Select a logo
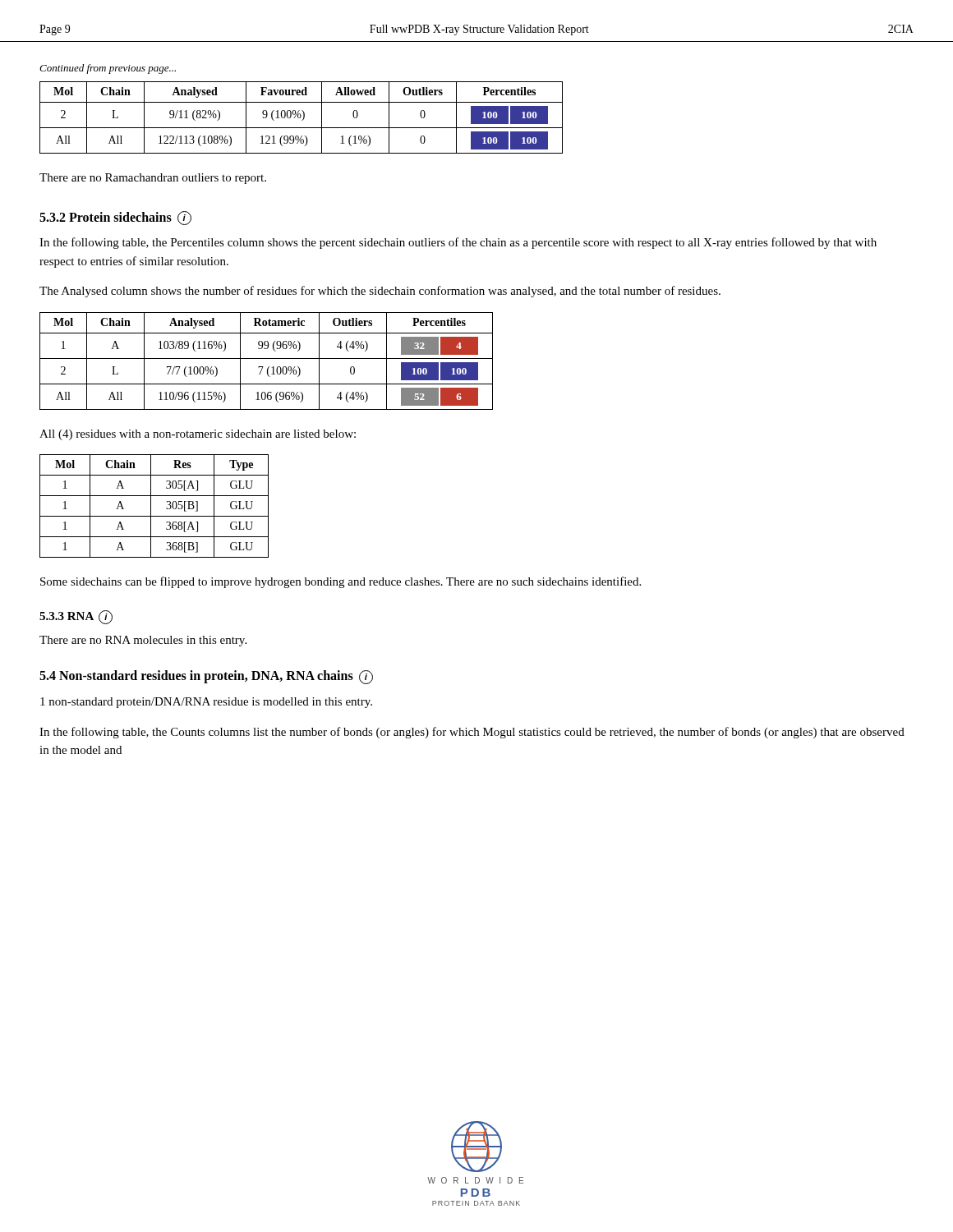 476,1163
